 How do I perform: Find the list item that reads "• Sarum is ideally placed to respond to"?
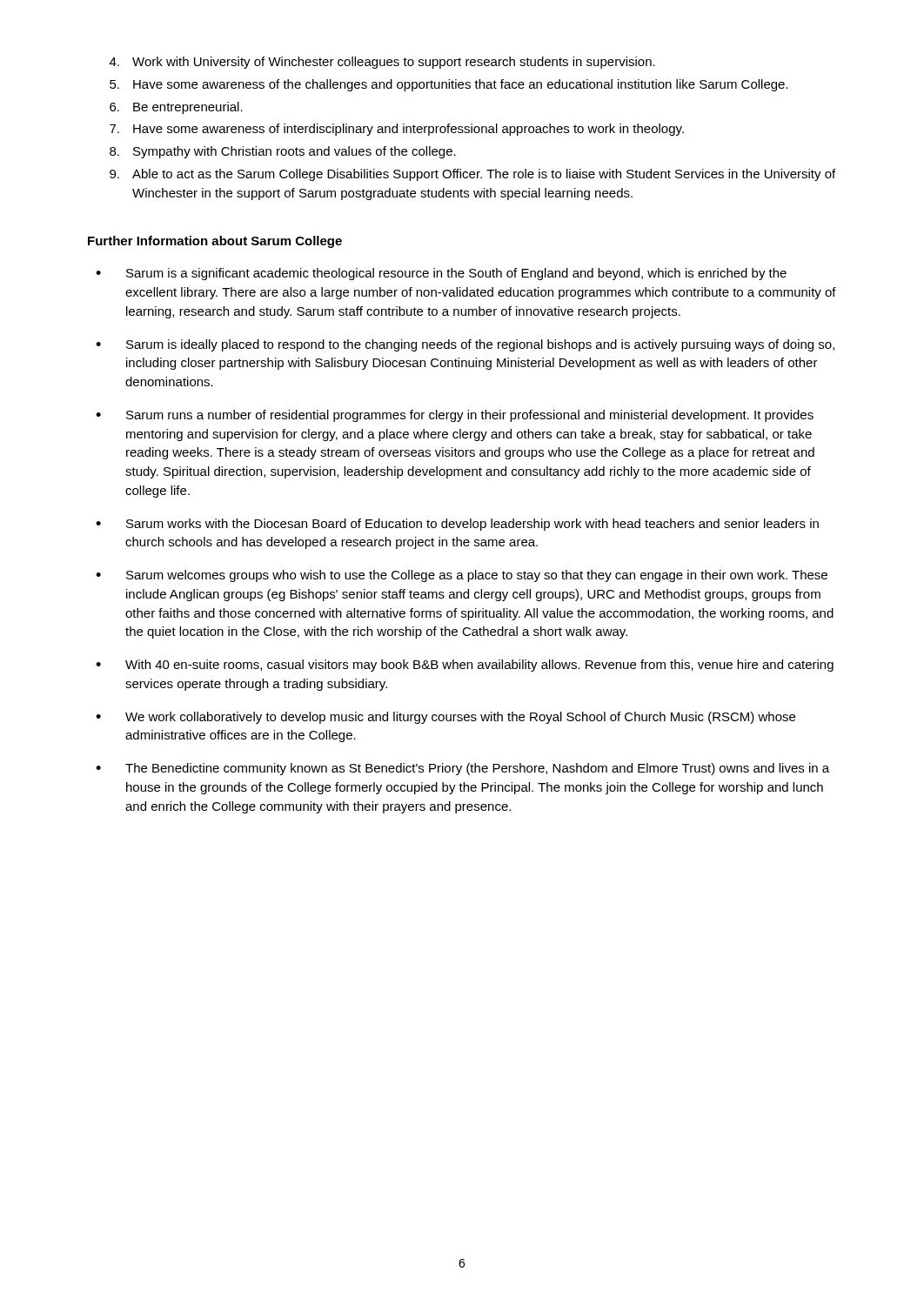coord(462,363)
